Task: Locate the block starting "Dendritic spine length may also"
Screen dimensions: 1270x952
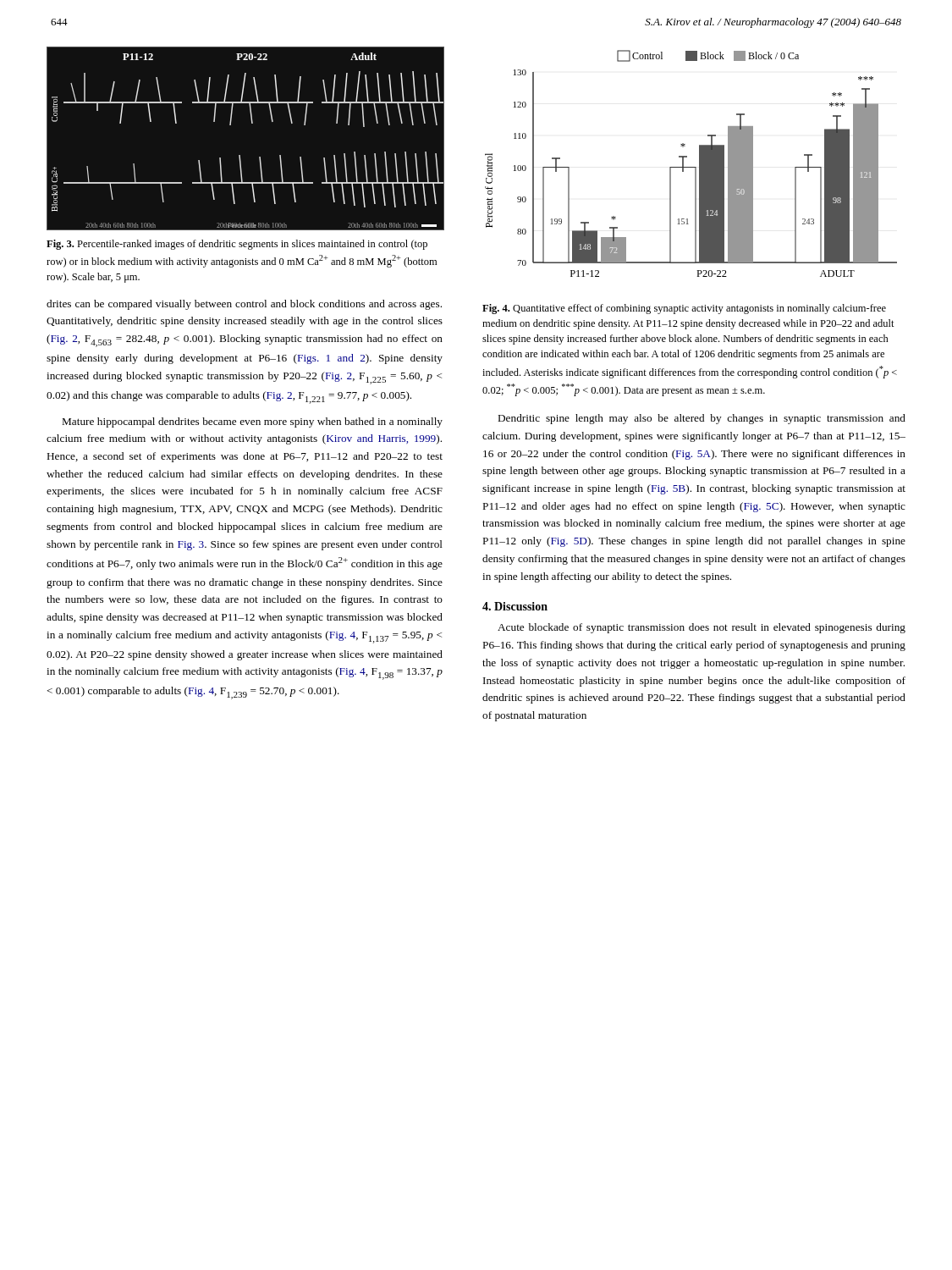Action: 694,498
